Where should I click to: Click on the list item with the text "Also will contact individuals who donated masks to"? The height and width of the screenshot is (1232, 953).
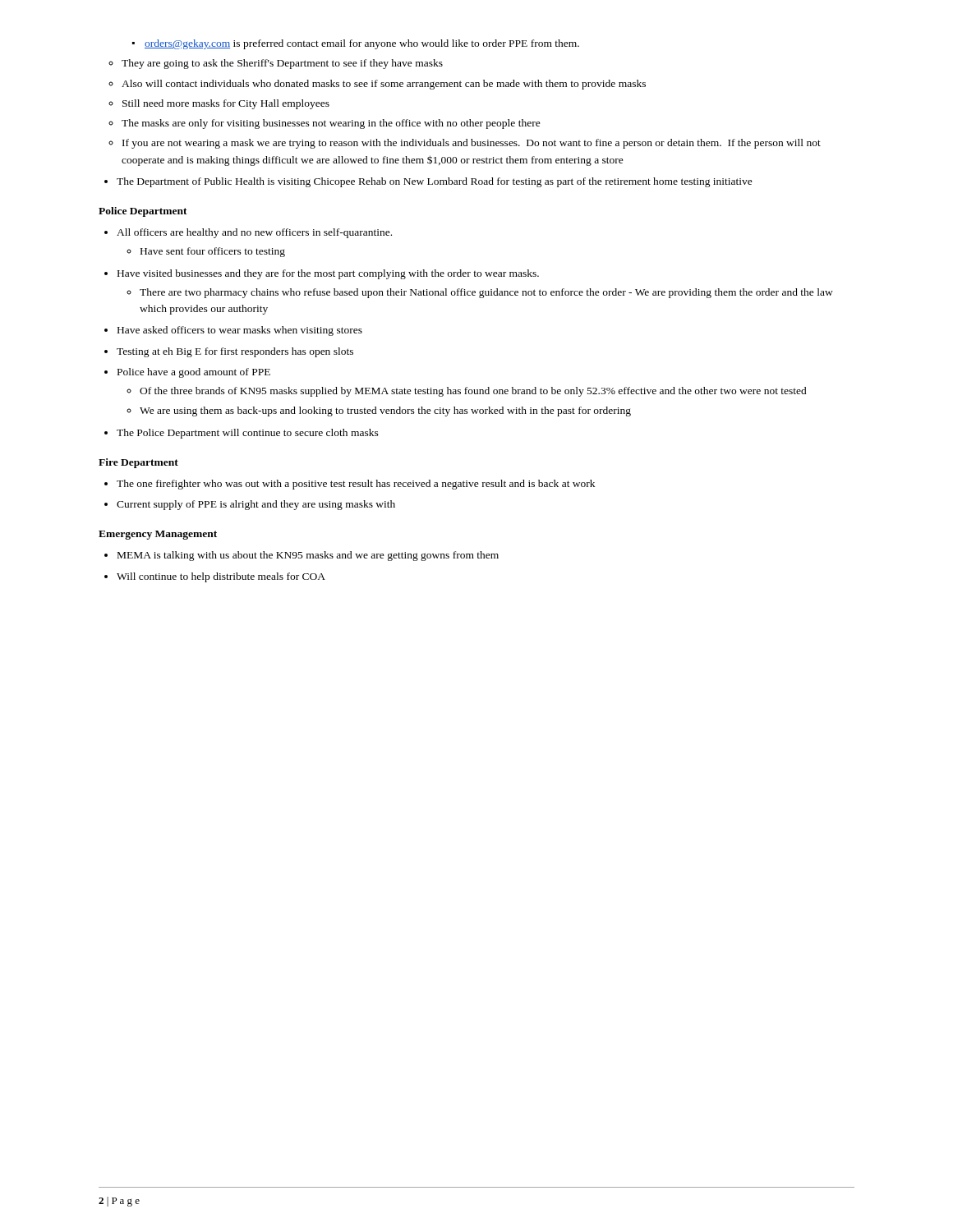click(x=384, y=83)
